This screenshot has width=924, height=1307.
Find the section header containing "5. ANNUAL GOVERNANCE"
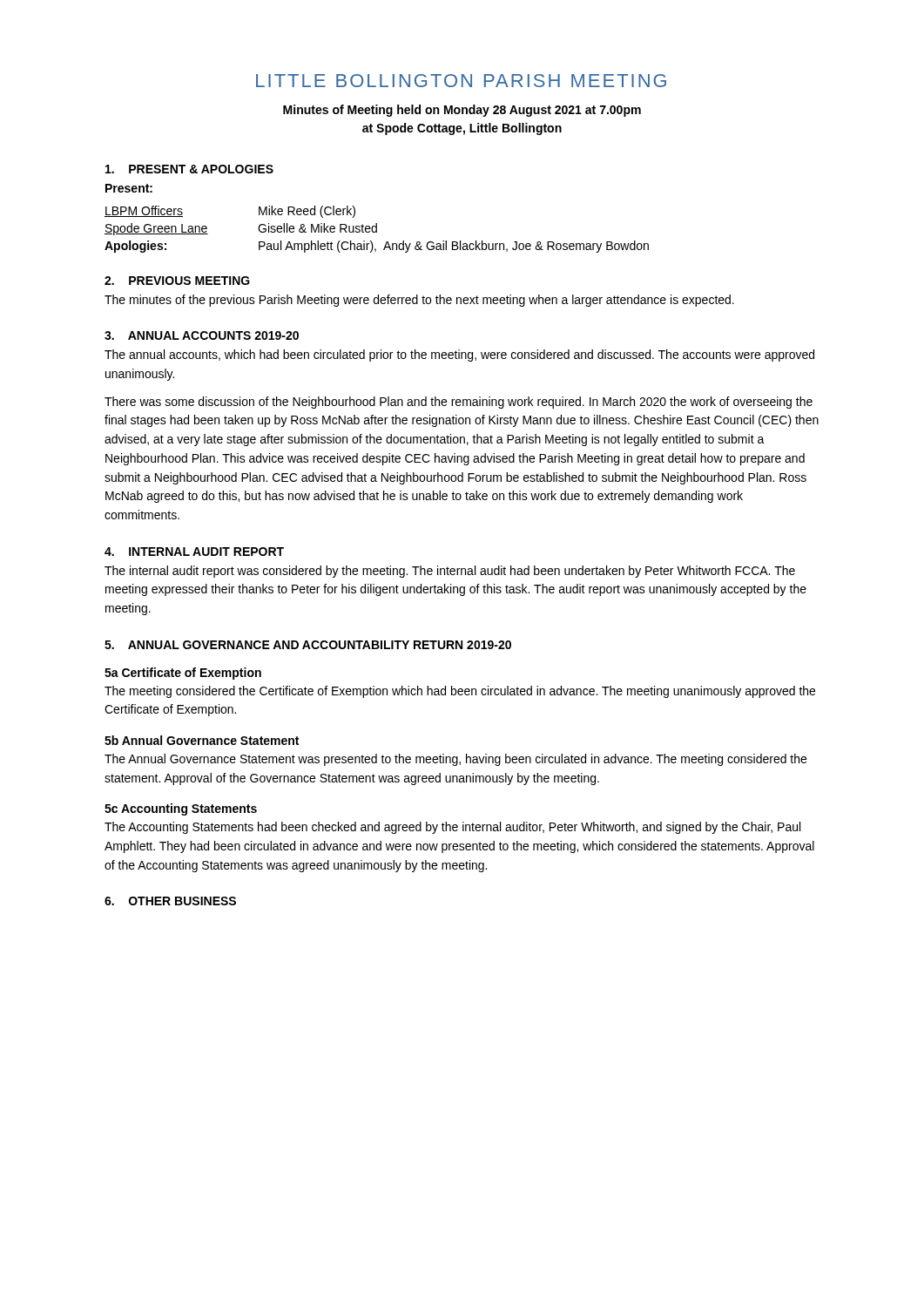[308, 644]
